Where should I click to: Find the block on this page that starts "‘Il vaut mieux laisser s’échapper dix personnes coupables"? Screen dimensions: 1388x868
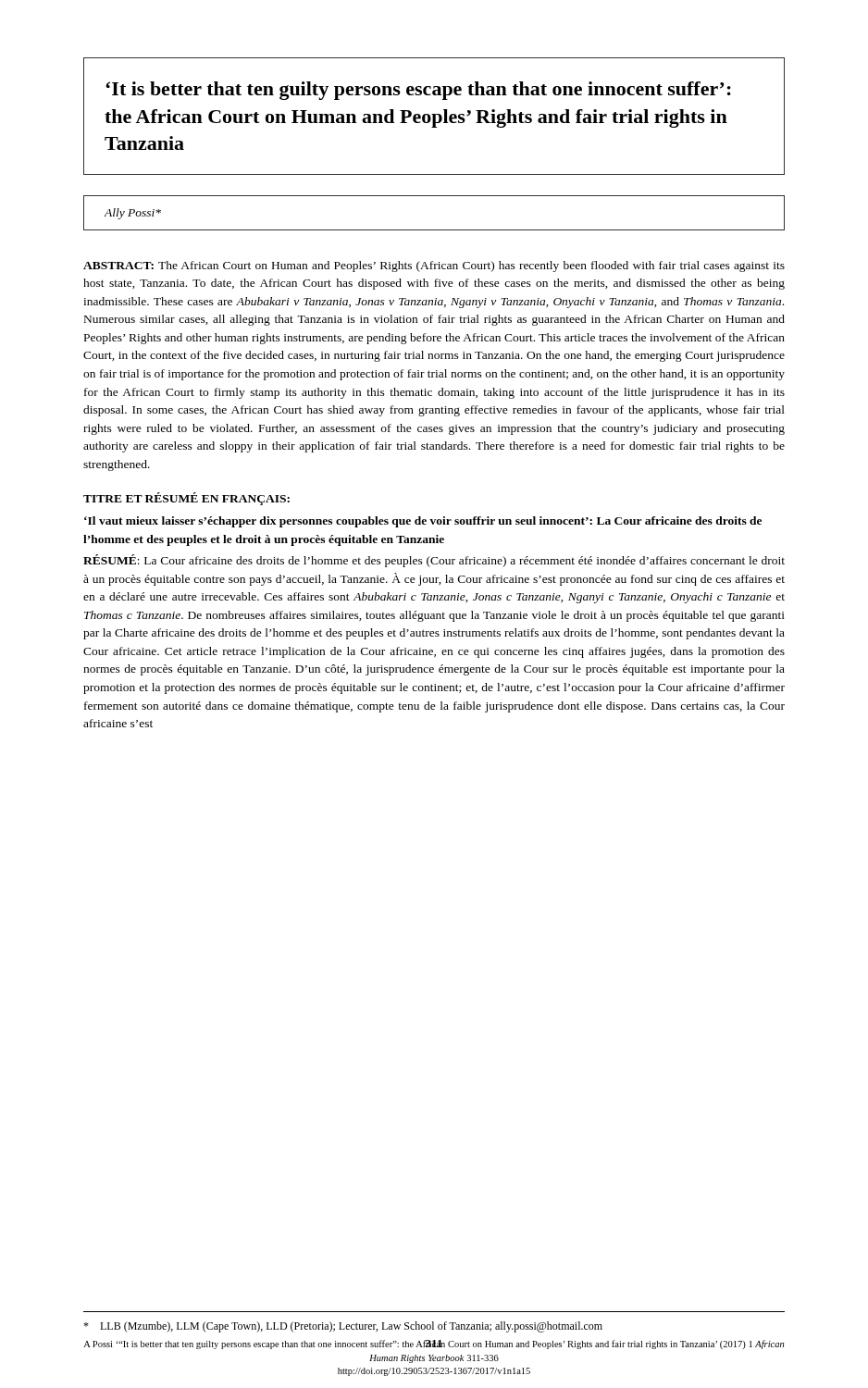pyautogui.click(x=423, y=530)
